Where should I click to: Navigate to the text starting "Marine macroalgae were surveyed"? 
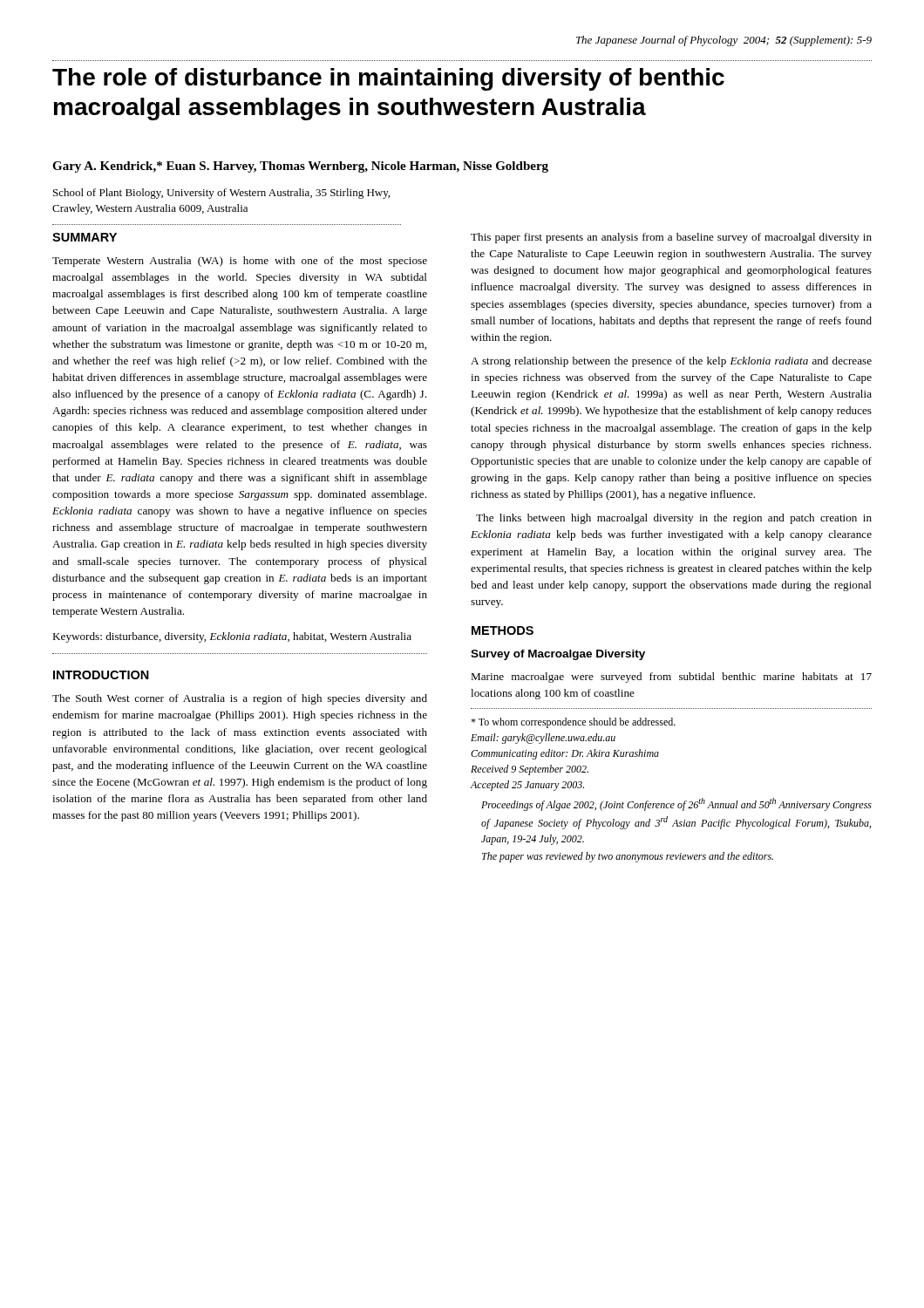(671, 684)
